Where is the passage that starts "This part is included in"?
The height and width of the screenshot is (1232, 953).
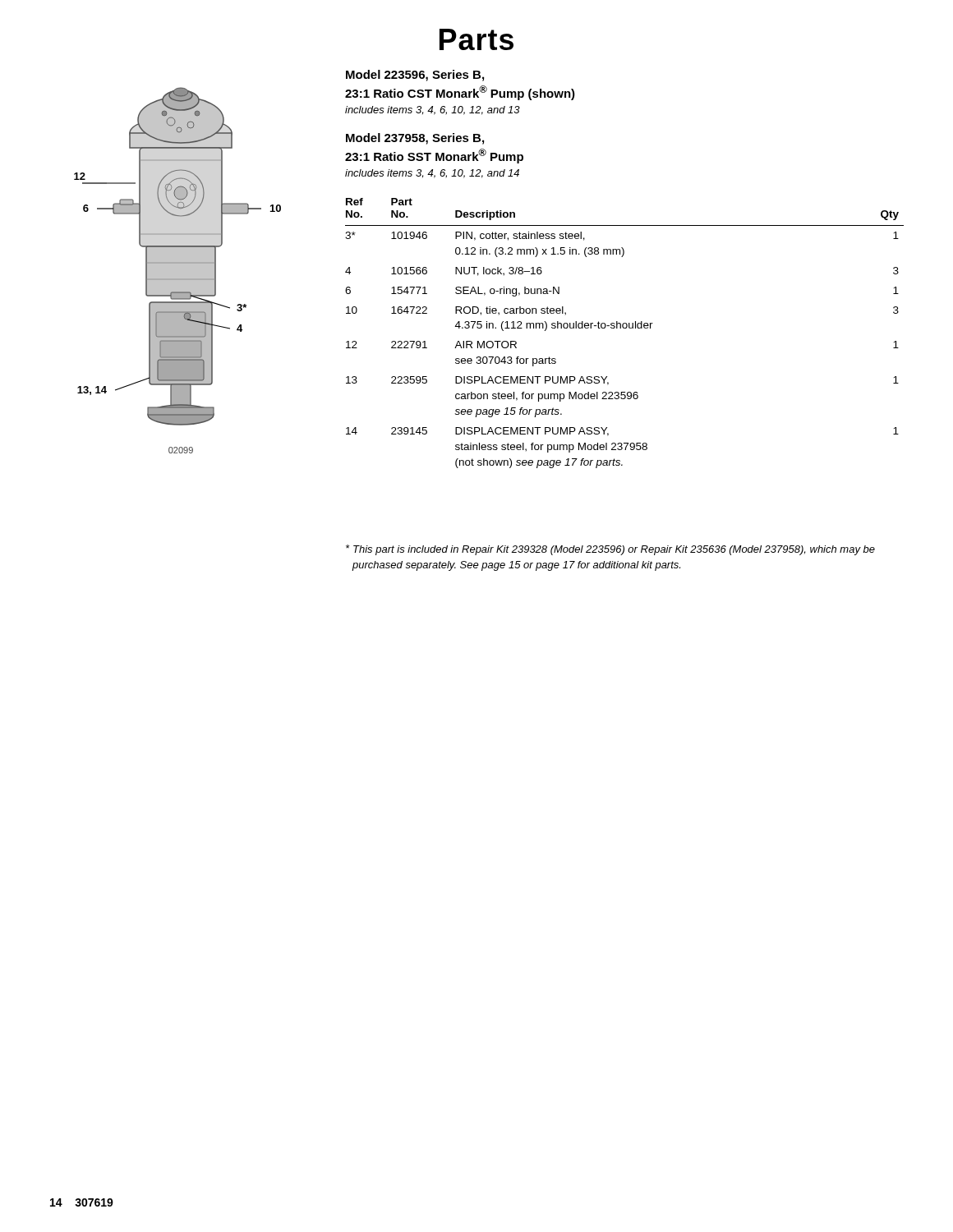click(624, 558)
